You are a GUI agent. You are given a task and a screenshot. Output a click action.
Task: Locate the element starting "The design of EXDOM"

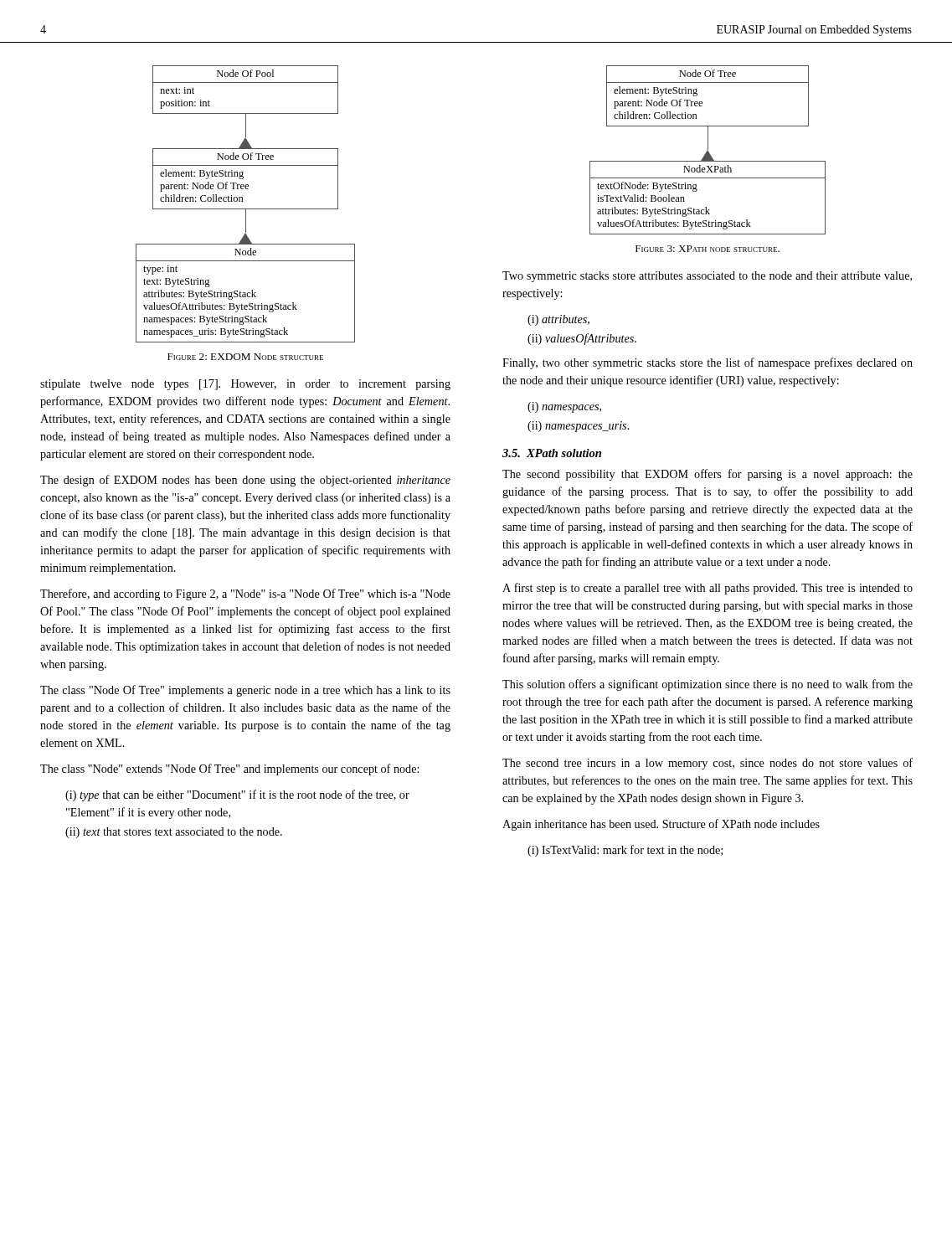tap(245, 524)
